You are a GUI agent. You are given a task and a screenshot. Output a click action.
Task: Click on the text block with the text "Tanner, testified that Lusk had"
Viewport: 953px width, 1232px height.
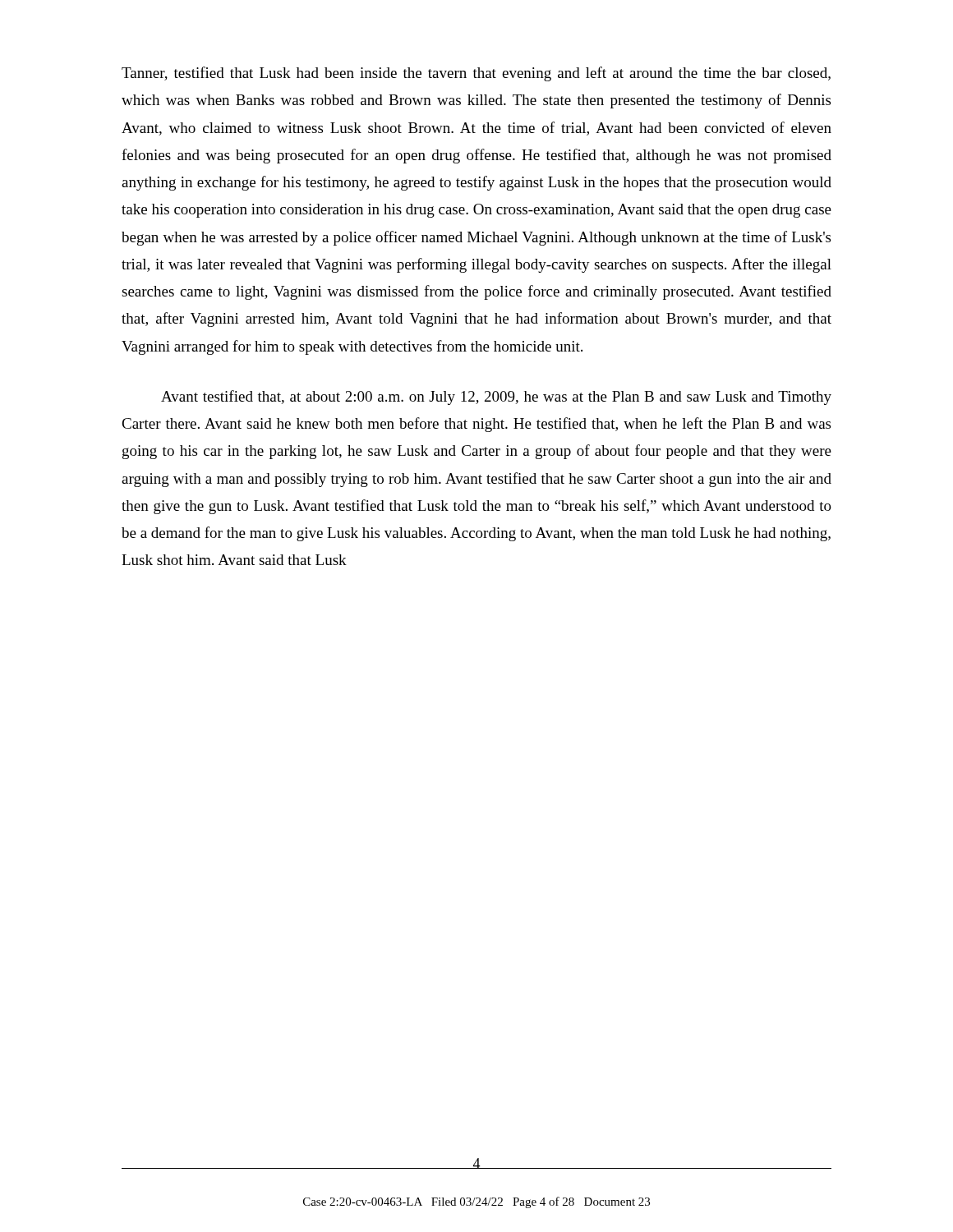[476, 209]
